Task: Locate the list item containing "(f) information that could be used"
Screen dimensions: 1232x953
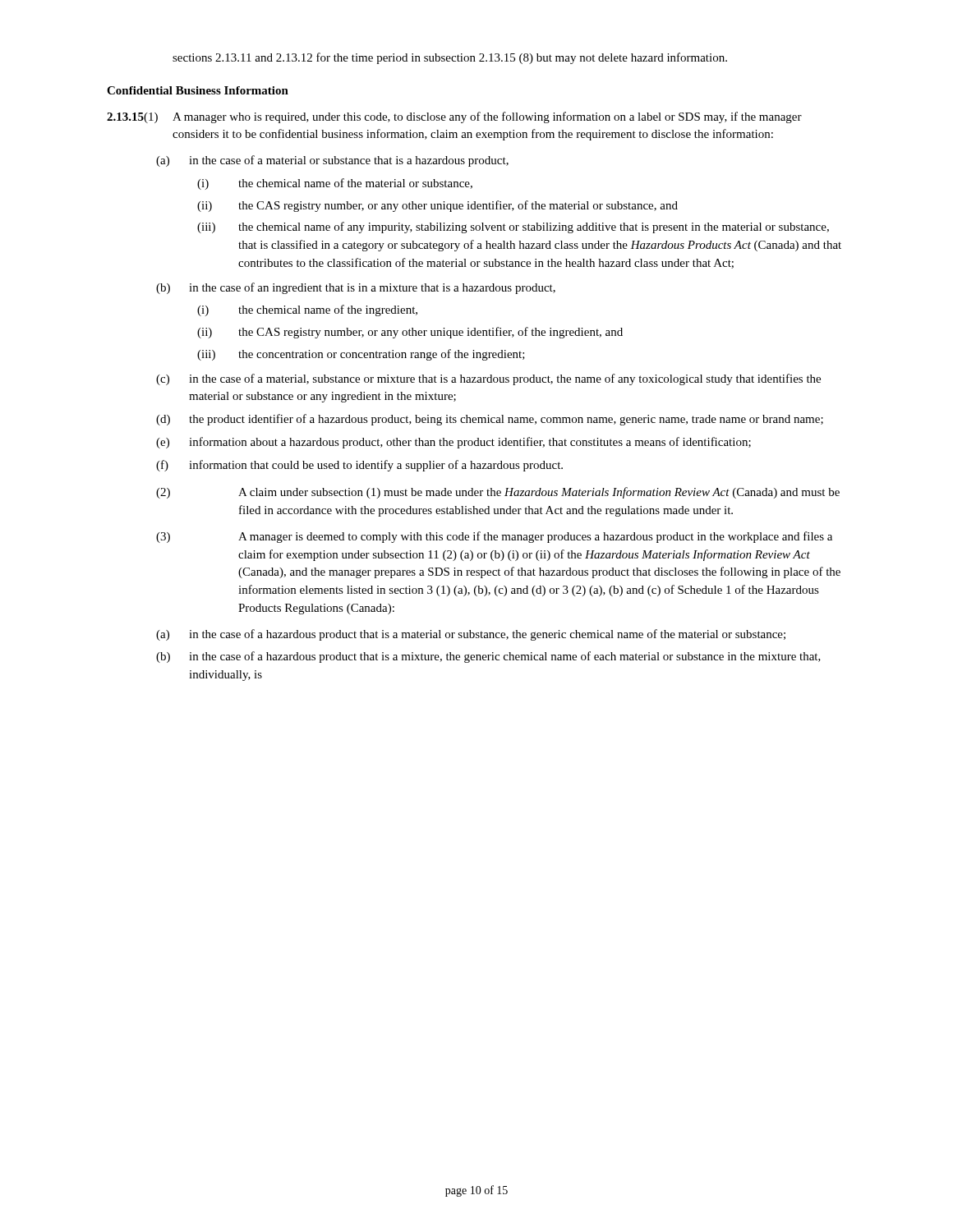Action: (x=501, y=465)
